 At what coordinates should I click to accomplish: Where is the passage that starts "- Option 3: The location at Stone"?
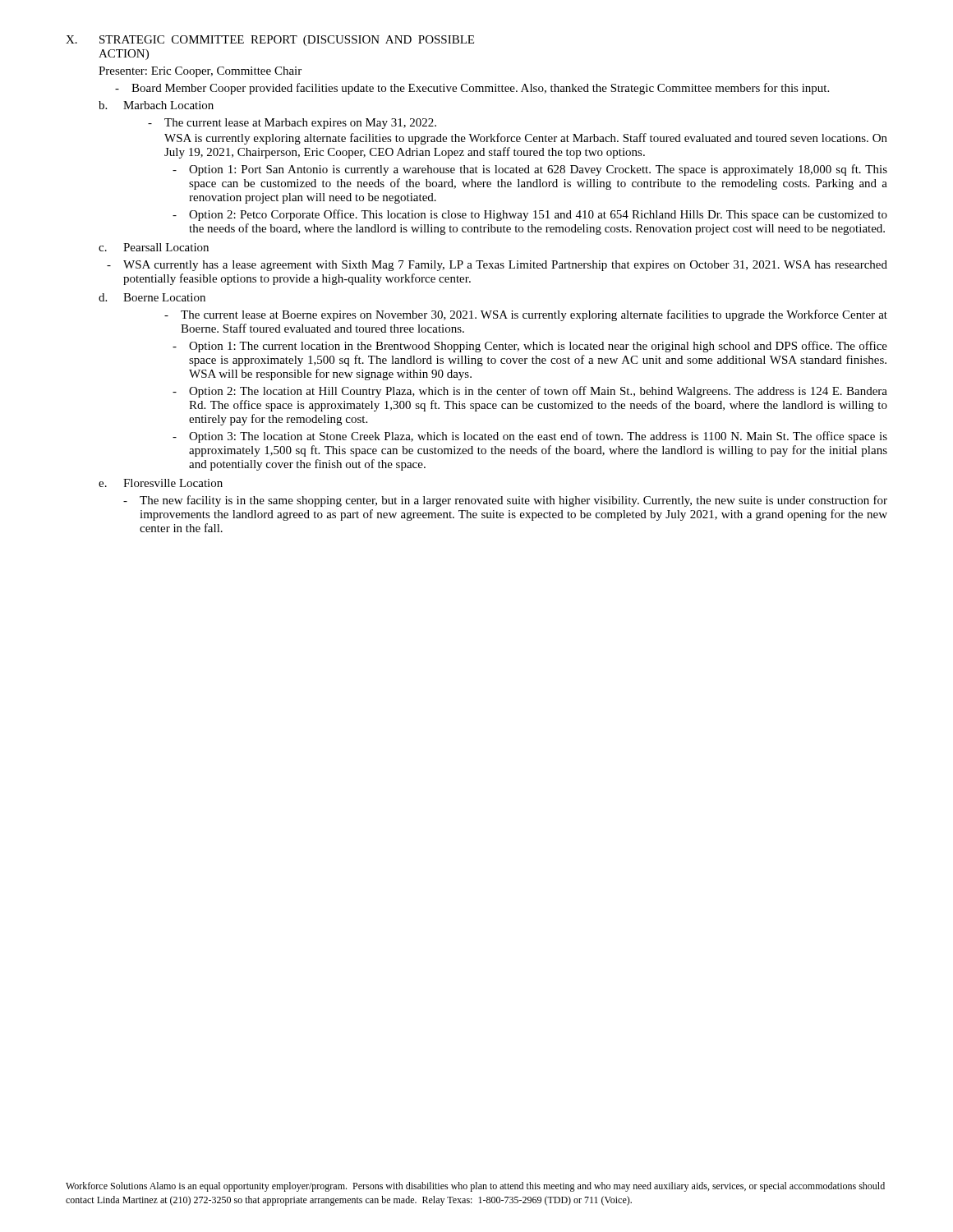click(x=530, y=451)
